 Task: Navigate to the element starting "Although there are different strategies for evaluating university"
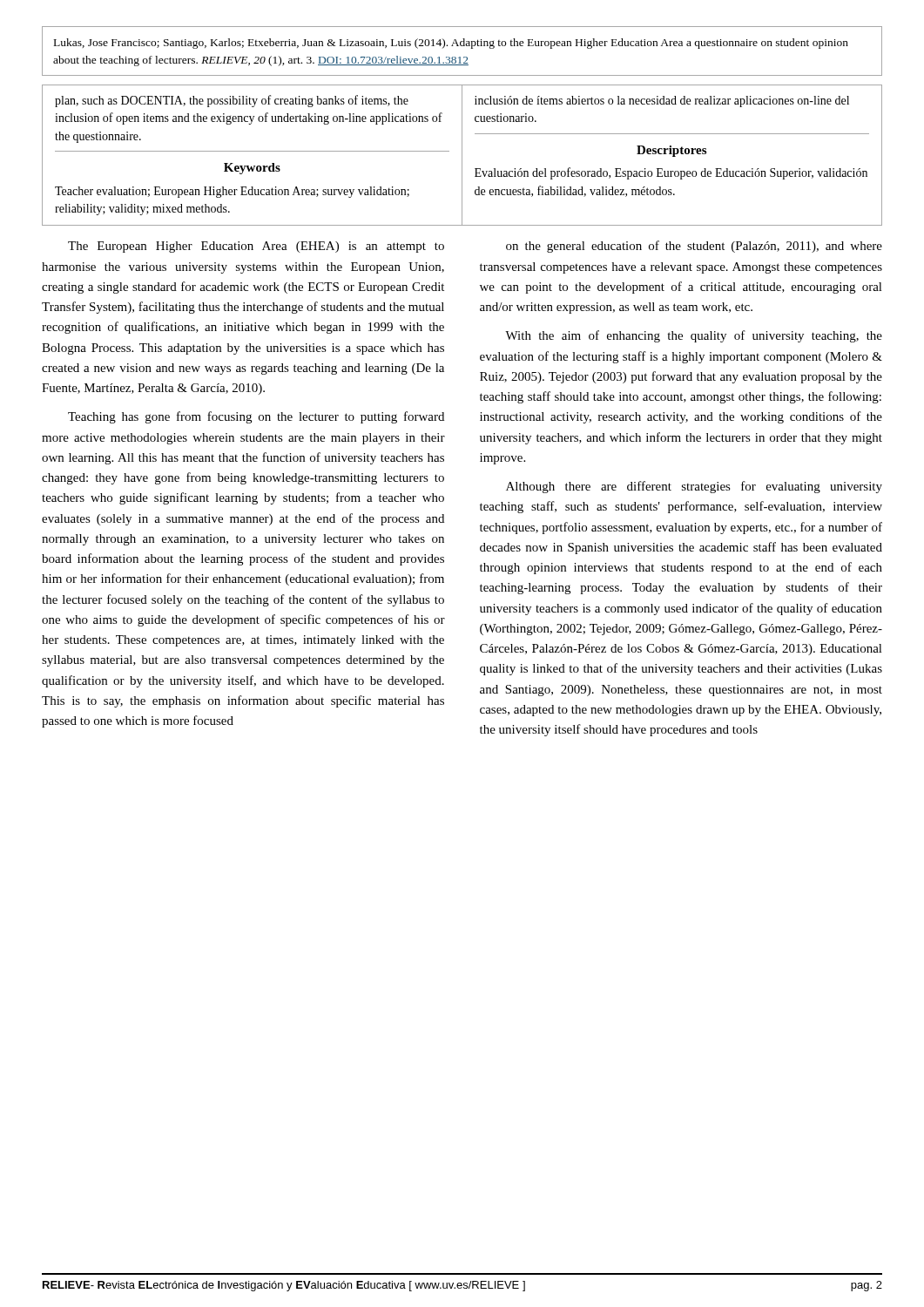681,608
